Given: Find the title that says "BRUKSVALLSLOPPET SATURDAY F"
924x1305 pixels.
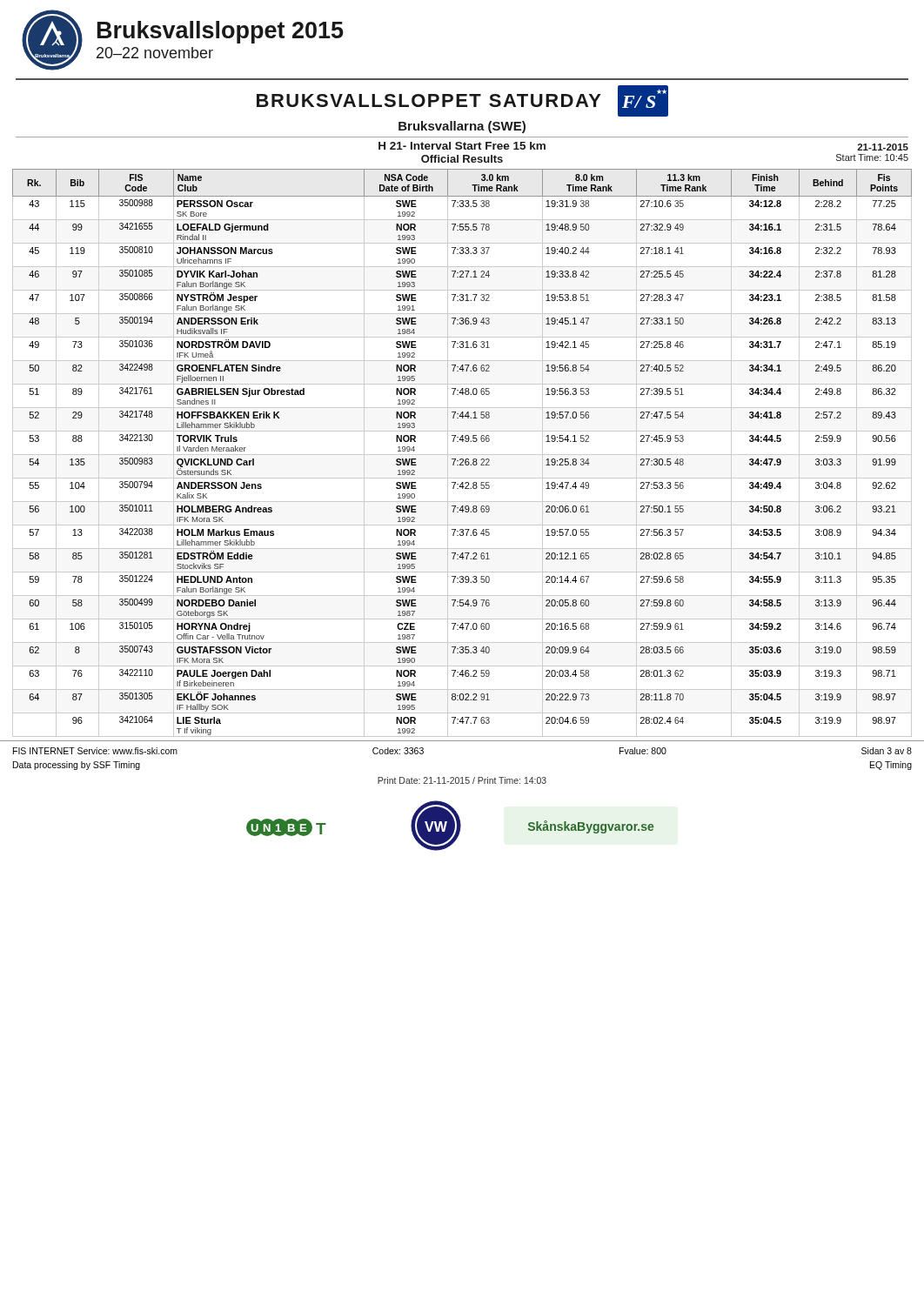Looking at the screenshot, I should pos(462,101).
